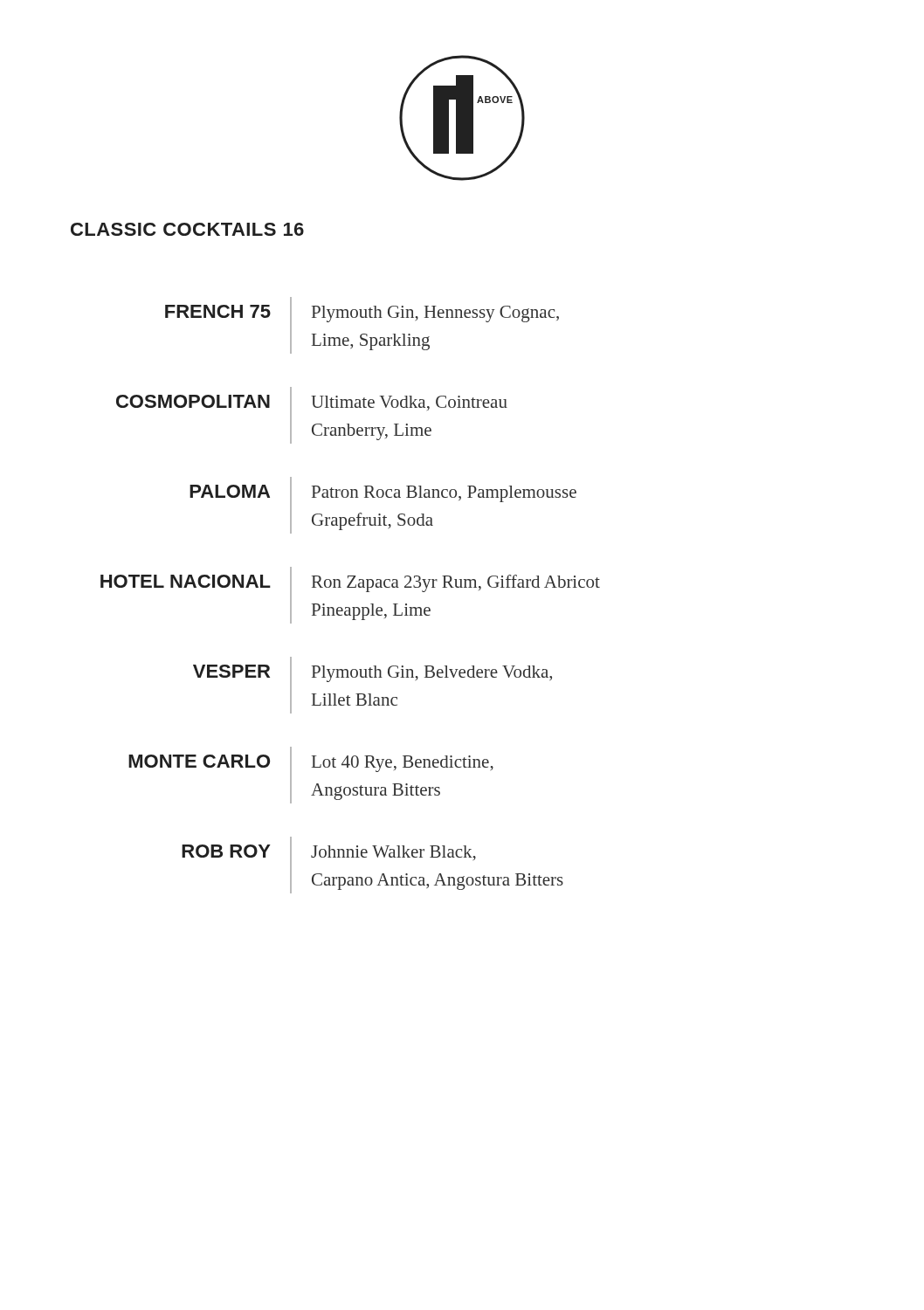Select the logo
Viewport: 924px width, 1310px height.
(x=462, y=118)
